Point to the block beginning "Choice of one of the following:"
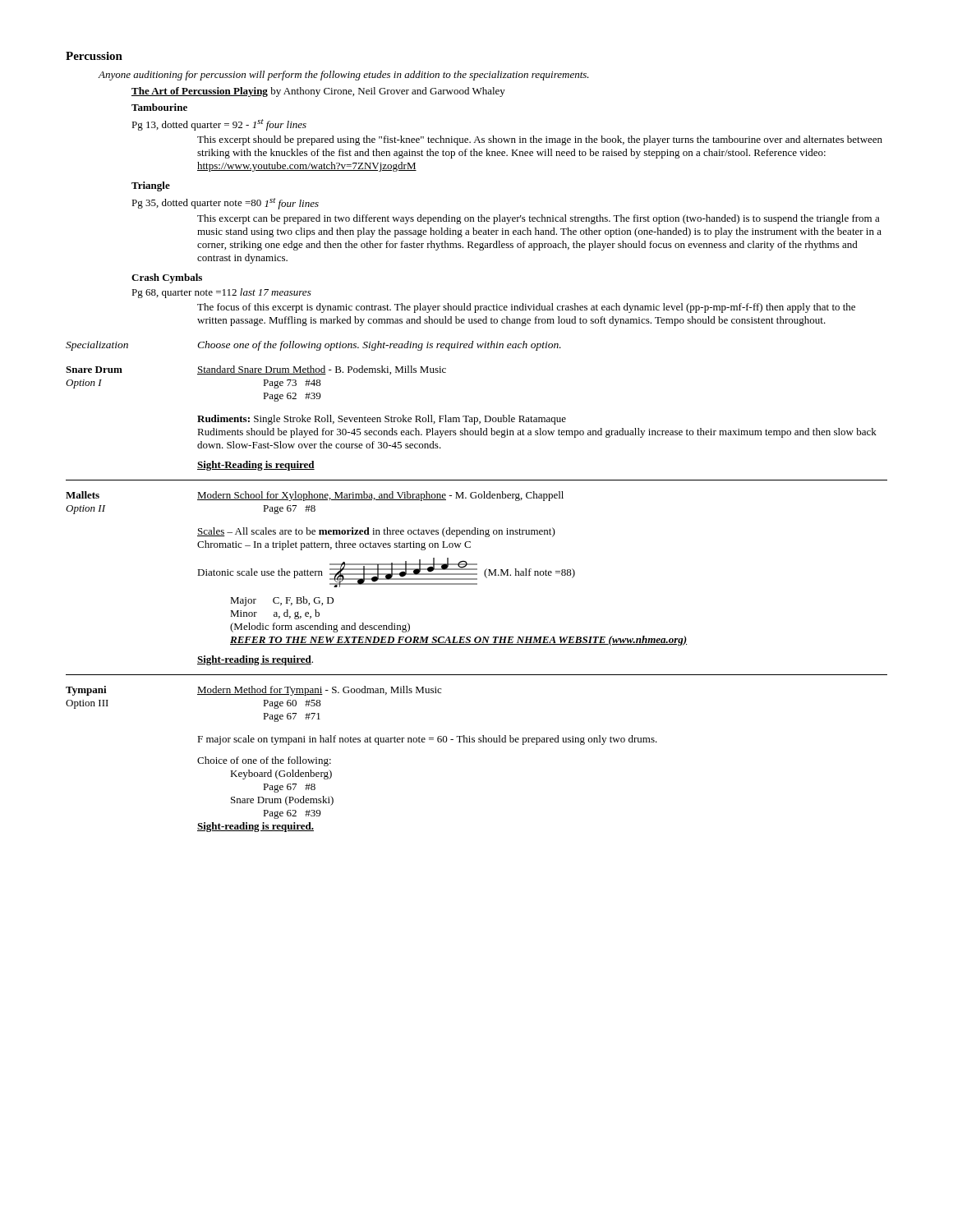The height and width of the screenshot is (1232, 953). point(264,761)
